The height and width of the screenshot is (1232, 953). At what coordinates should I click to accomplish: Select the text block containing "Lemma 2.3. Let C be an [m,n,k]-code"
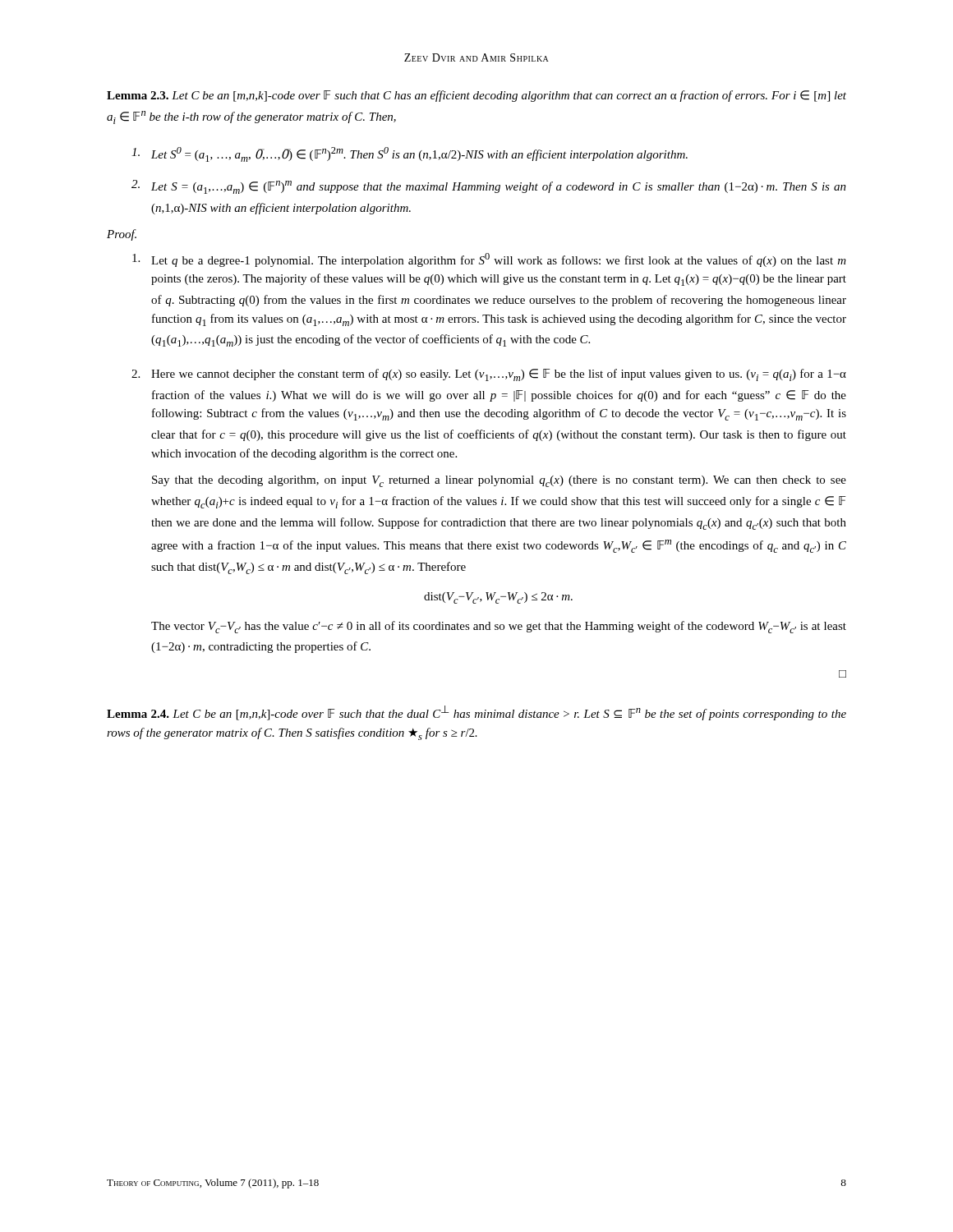coord(476,107)
